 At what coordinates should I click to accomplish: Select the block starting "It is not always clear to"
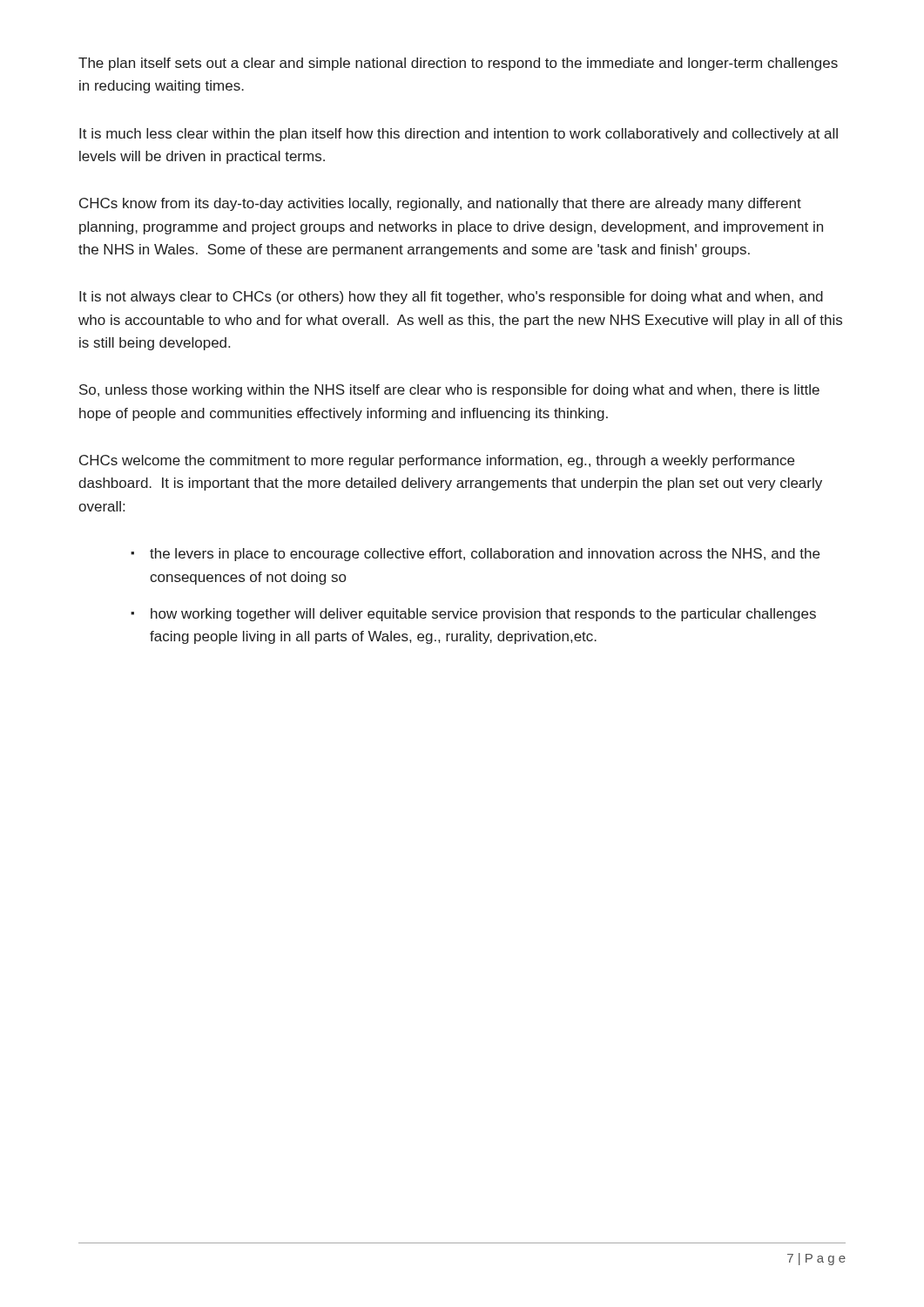pos(461,320)
